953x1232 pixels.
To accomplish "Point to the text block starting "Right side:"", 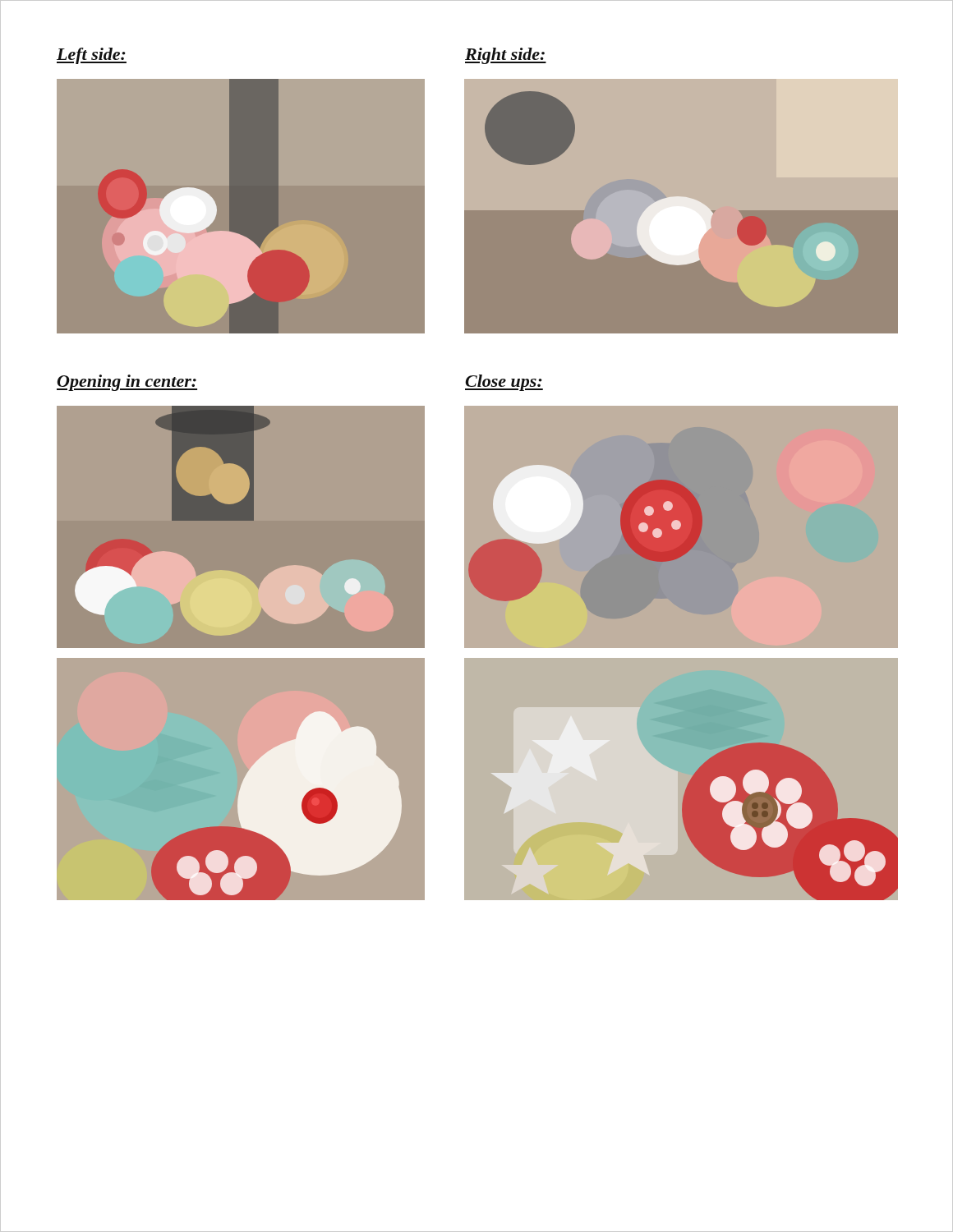I will (505, 54).
